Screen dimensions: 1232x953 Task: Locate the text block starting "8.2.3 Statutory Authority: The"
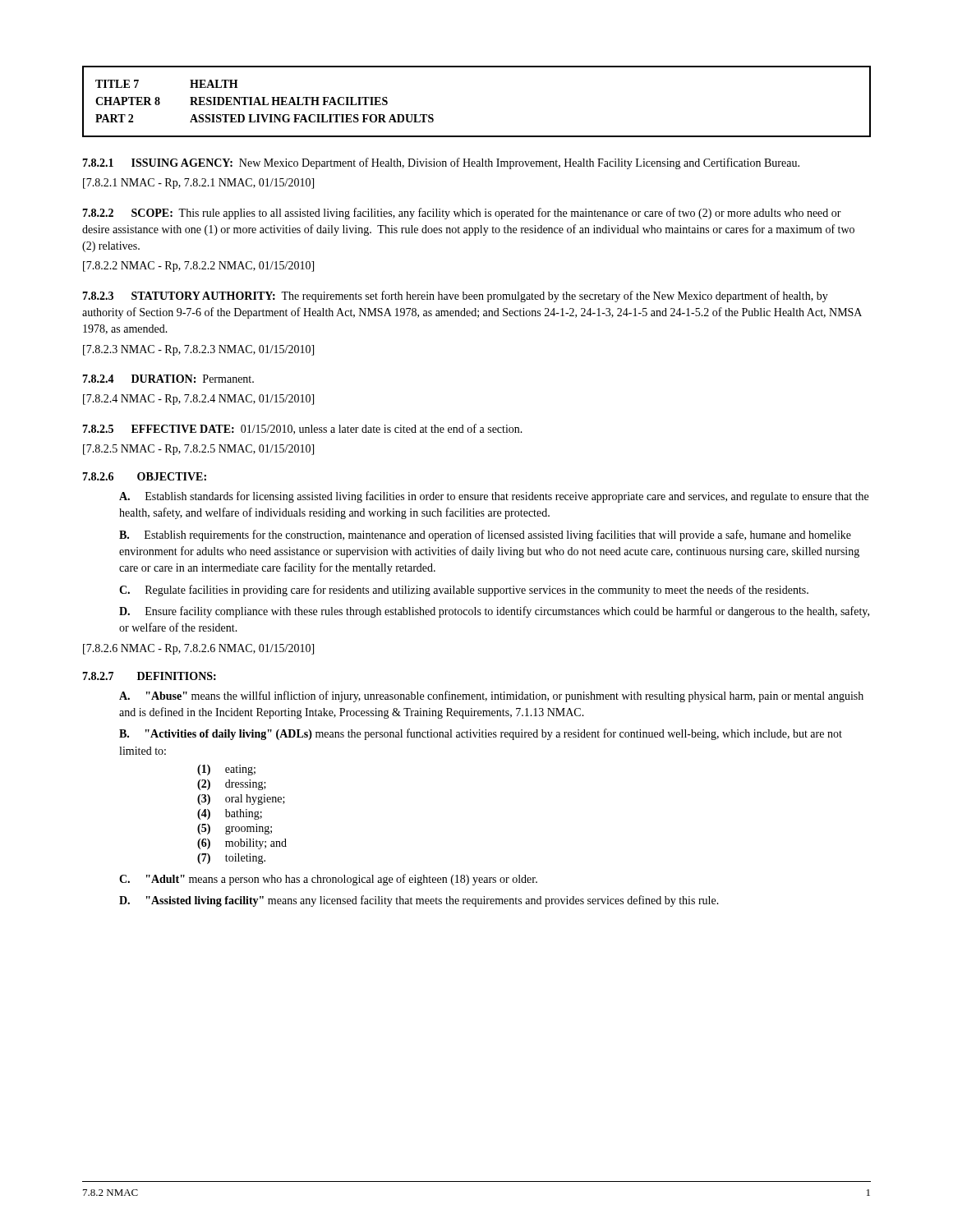click(x=476, y=323)
